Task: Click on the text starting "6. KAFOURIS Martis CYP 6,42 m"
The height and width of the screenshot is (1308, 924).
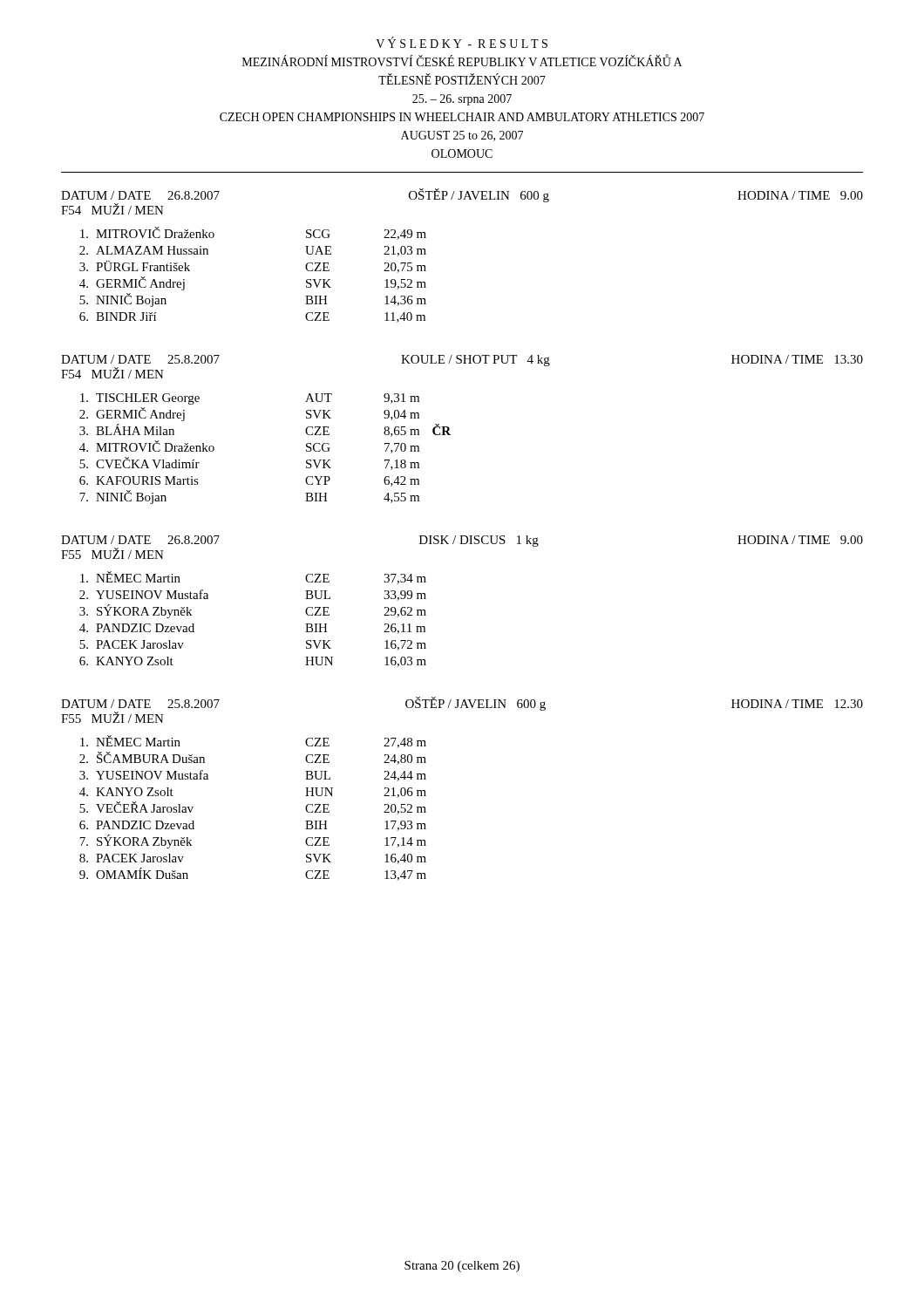Action: coord(134,481)
